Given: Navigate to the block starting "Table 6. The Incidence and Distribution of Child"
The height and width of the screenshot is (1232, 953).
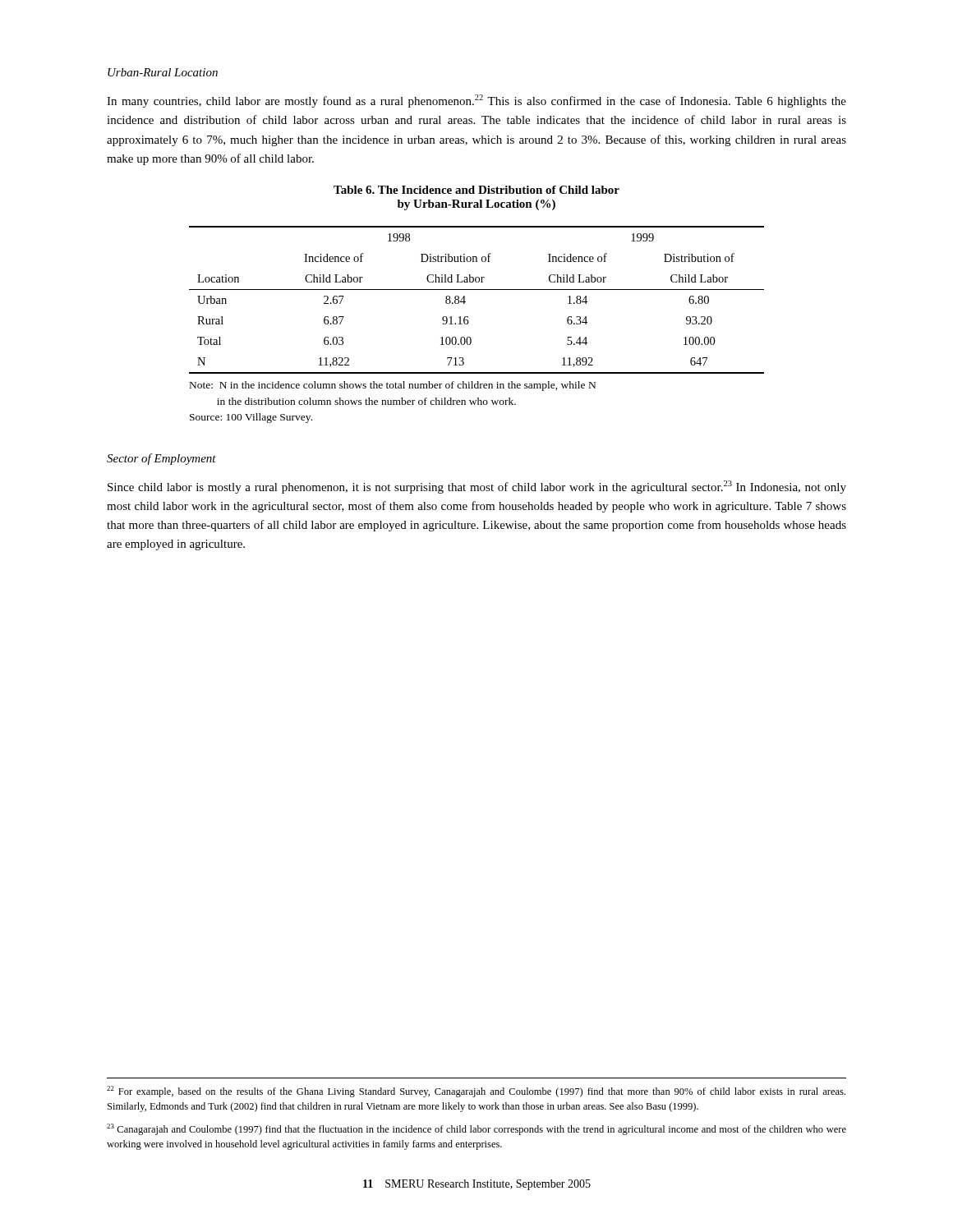Looking at the screenshot, I should pyautogui.click(x=476, y=197).
